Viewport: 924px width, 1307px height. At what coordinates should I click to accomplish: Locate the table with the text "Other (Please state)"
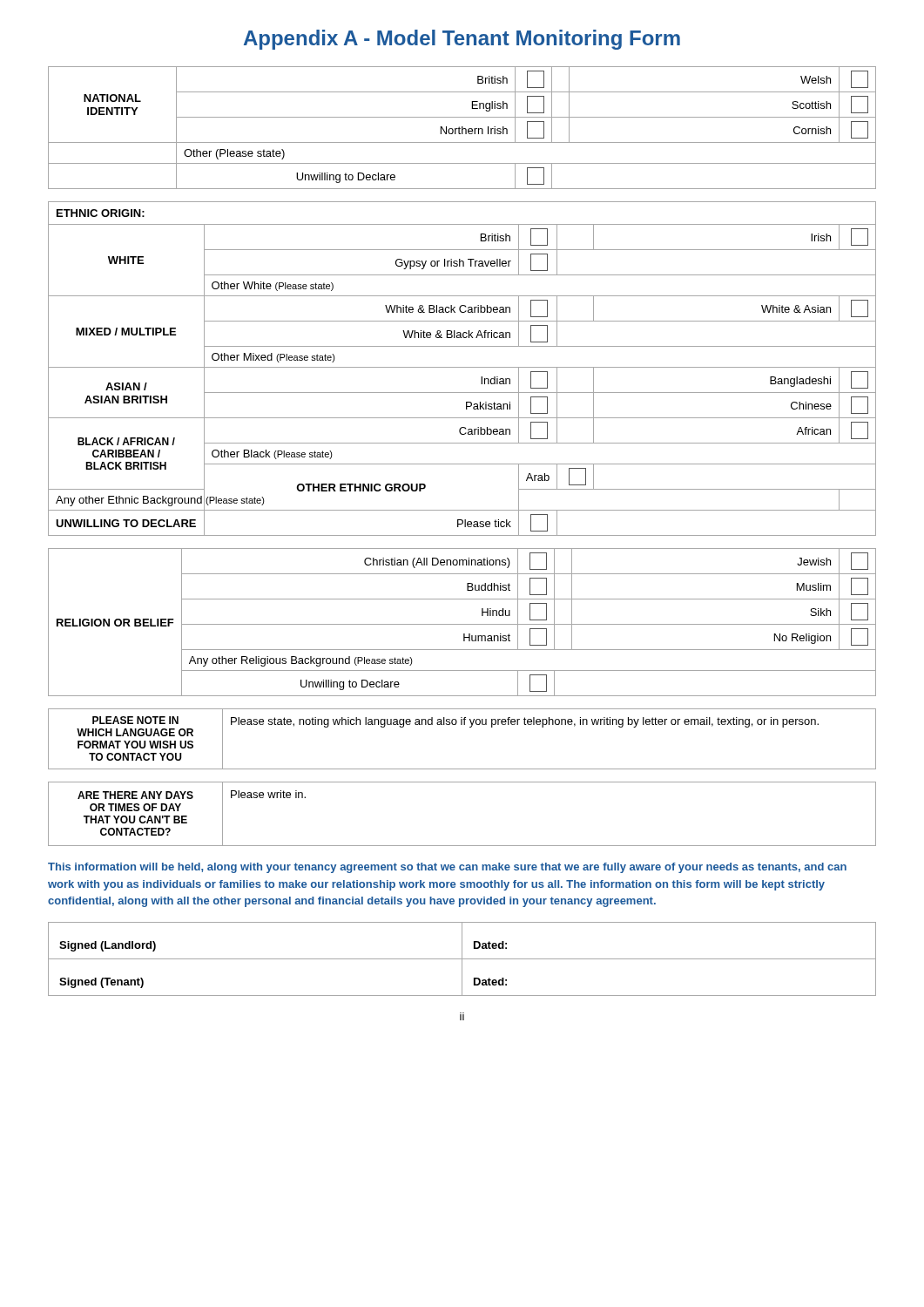[x=462, y=128]
